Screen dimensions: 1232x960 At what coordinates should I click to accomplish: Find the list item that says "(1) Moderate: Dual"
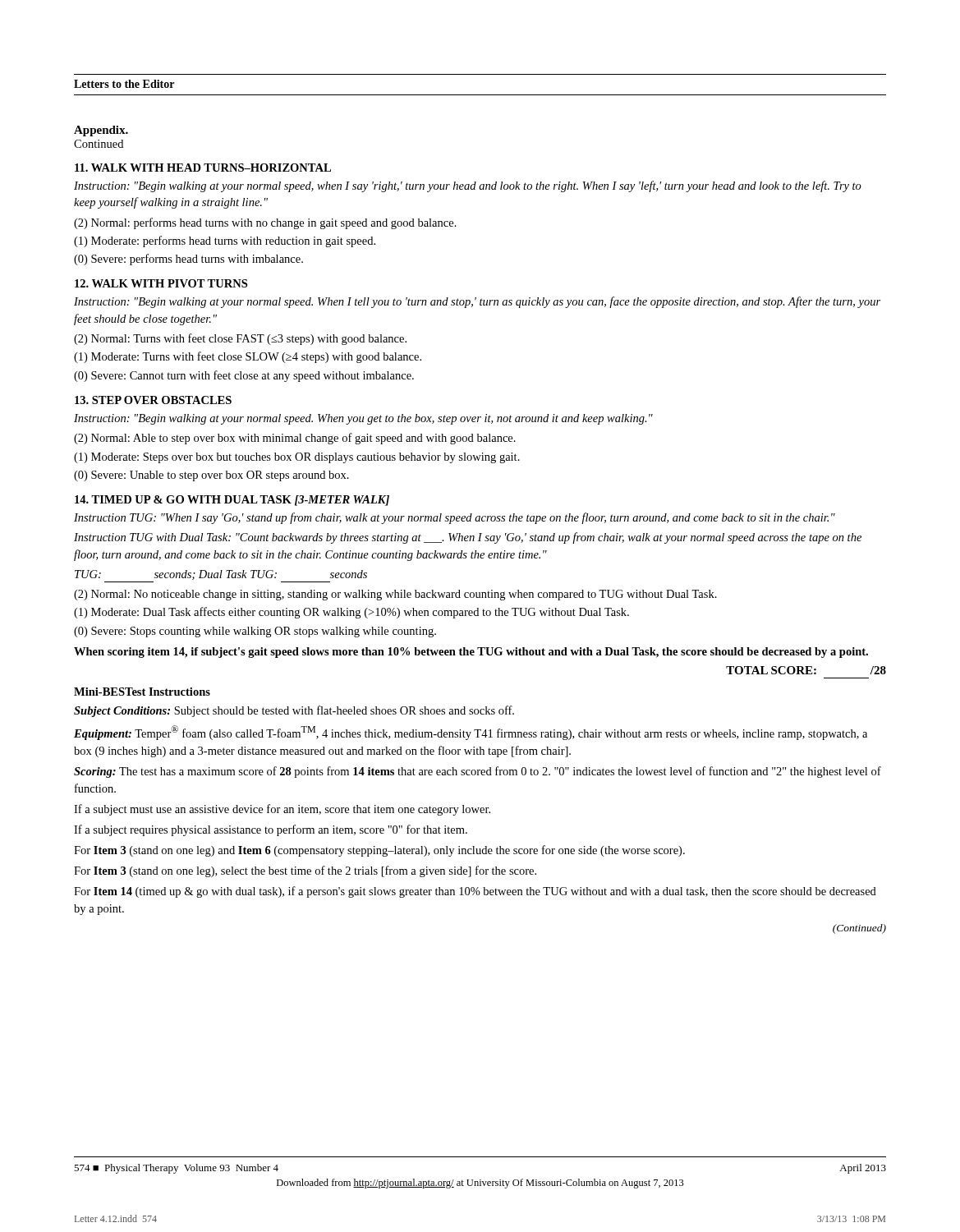click(480, 612)
